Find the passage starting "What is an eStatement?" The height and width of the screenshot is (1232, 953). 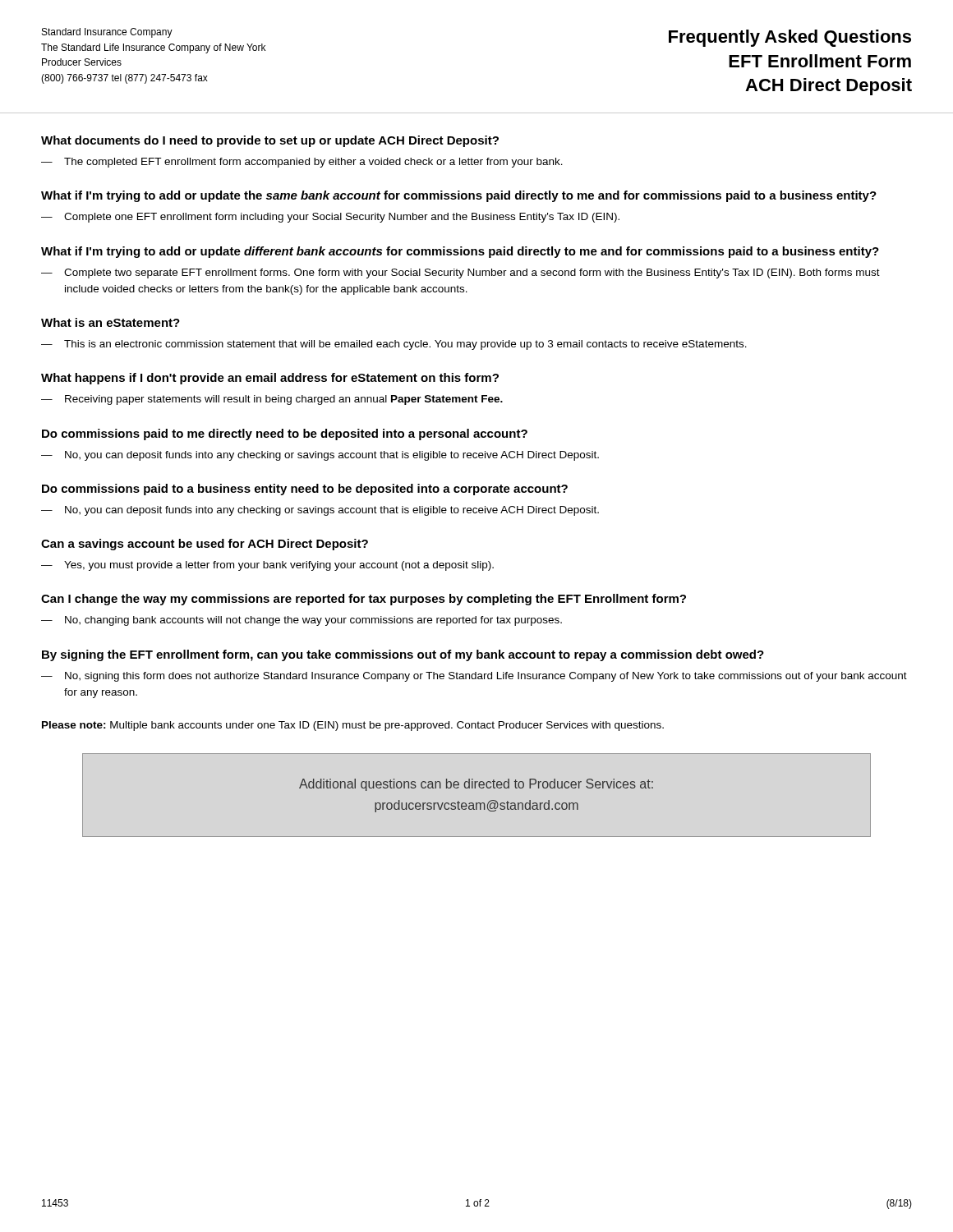coord(111,322)
